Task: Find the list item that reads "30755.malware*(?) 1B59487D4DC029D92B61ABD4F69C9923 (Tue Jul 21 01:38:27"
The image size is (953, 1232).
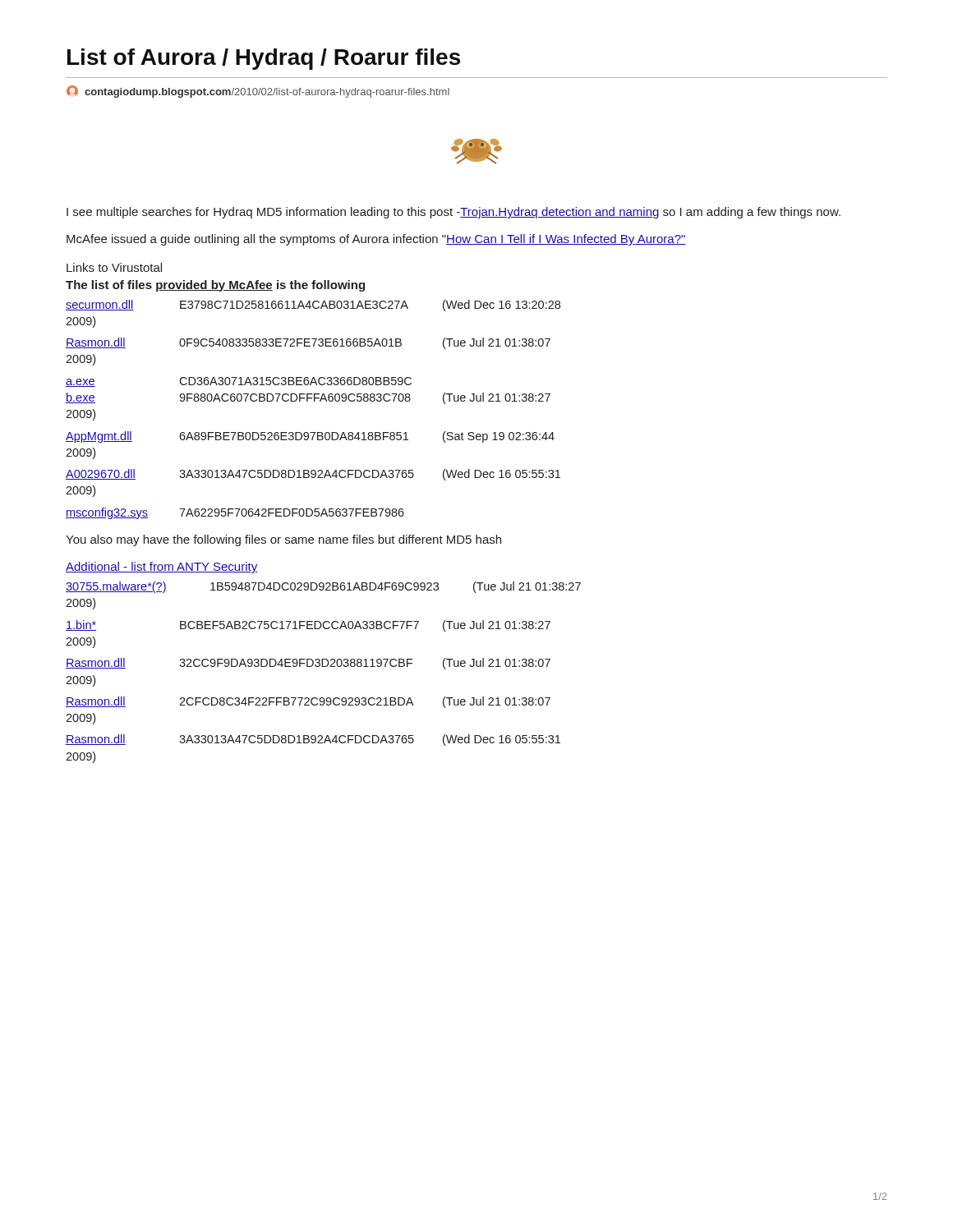Action: click(323, 587)
